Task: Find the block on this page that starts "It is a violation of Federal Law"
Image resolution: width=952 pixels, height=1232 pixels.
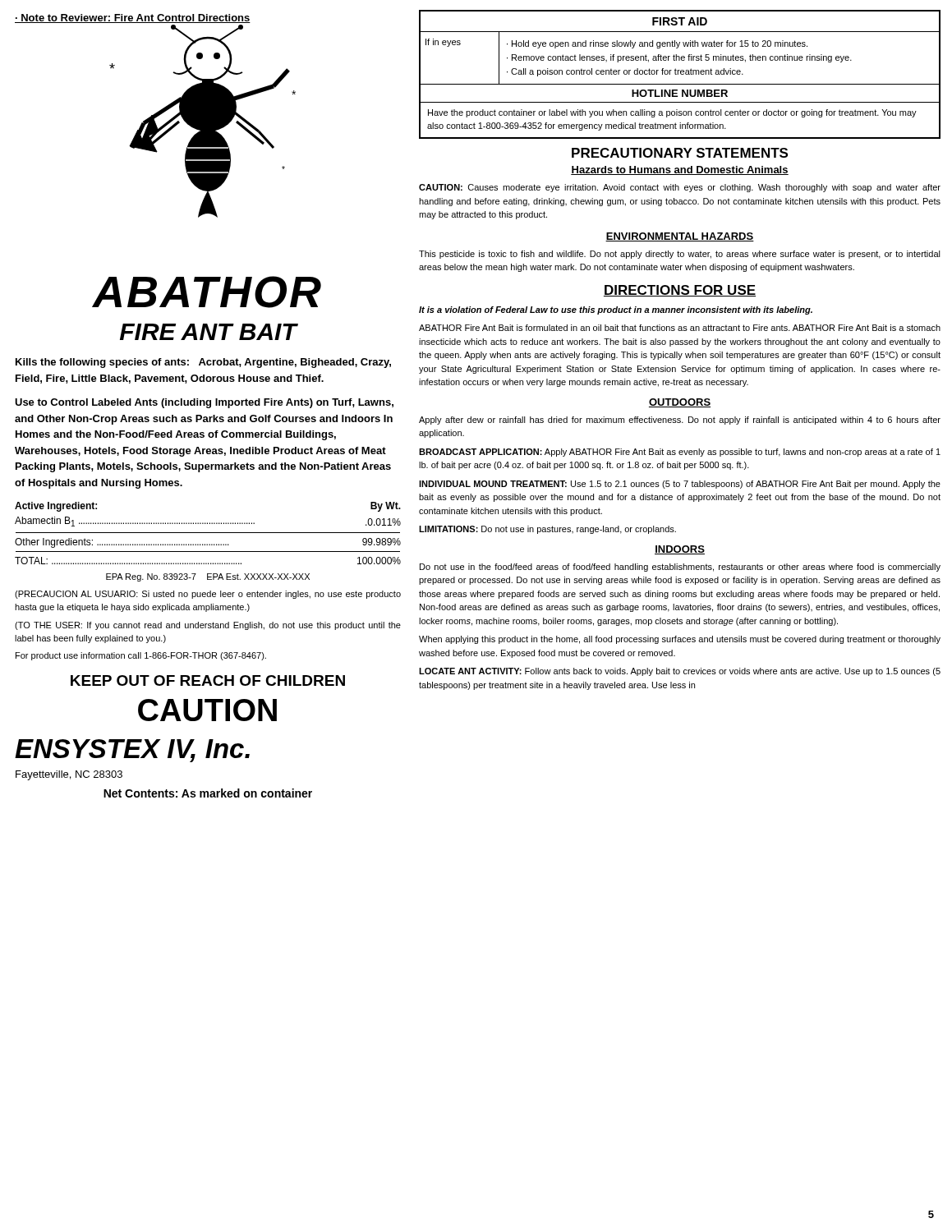Action: [x=616, y=309]
